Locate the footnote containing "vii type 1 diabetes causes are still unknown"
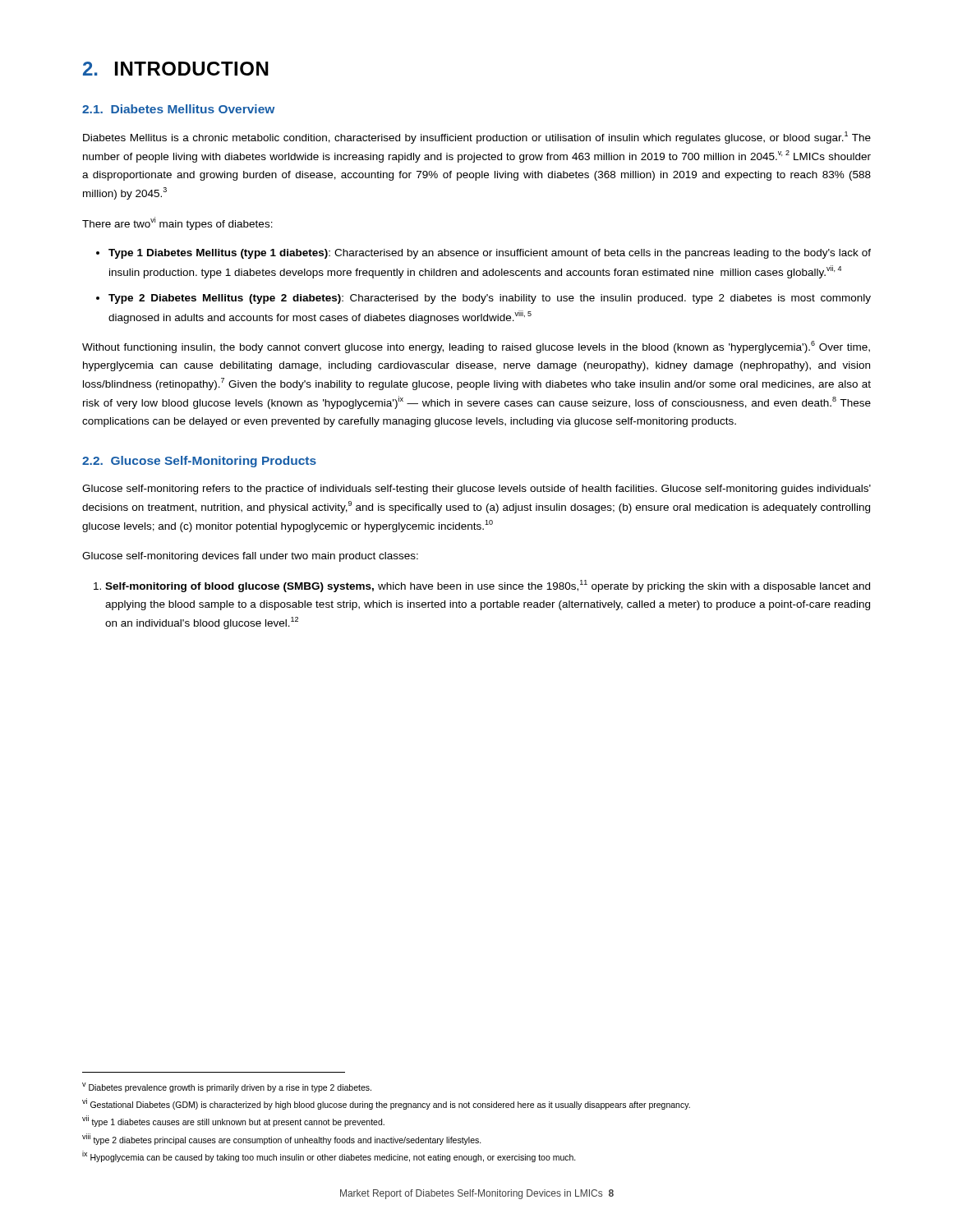The width and height of the screenshot is (953, 1232). click(234, 1121)
